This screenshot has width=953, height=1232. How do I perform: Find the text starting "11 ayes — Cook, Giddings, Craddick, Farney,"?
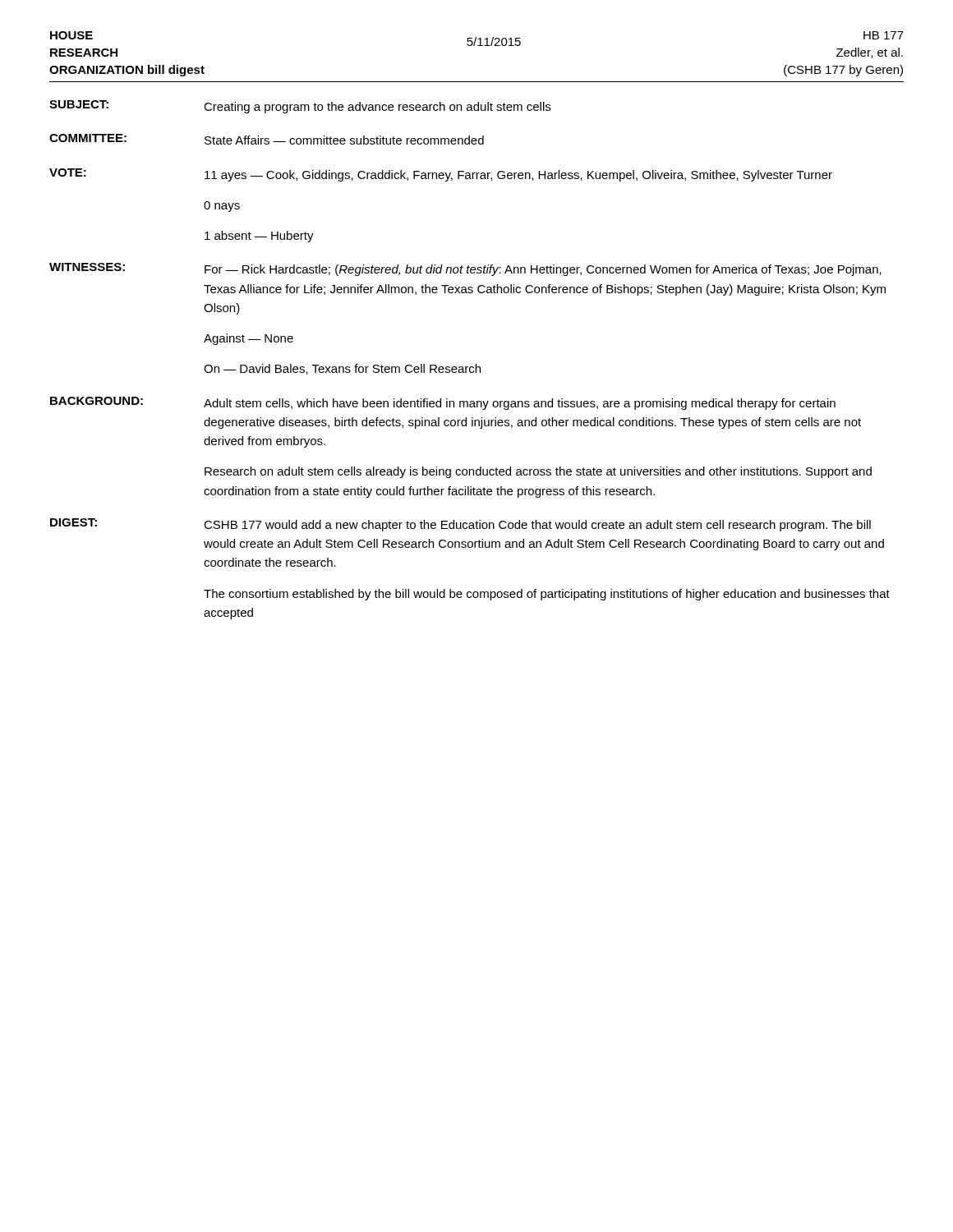pos(518,176)
